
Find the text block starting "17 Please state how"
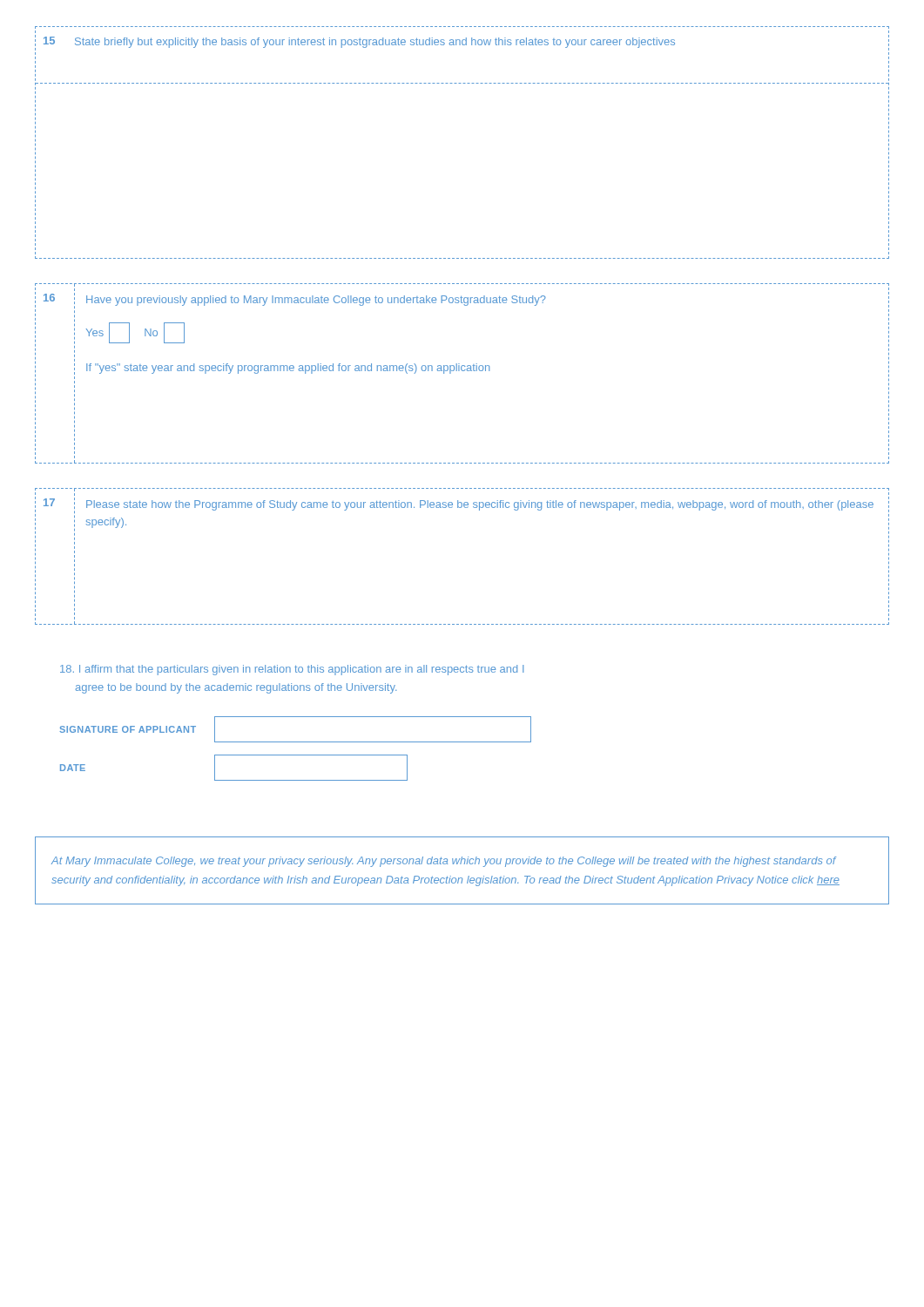pos(462,556)
